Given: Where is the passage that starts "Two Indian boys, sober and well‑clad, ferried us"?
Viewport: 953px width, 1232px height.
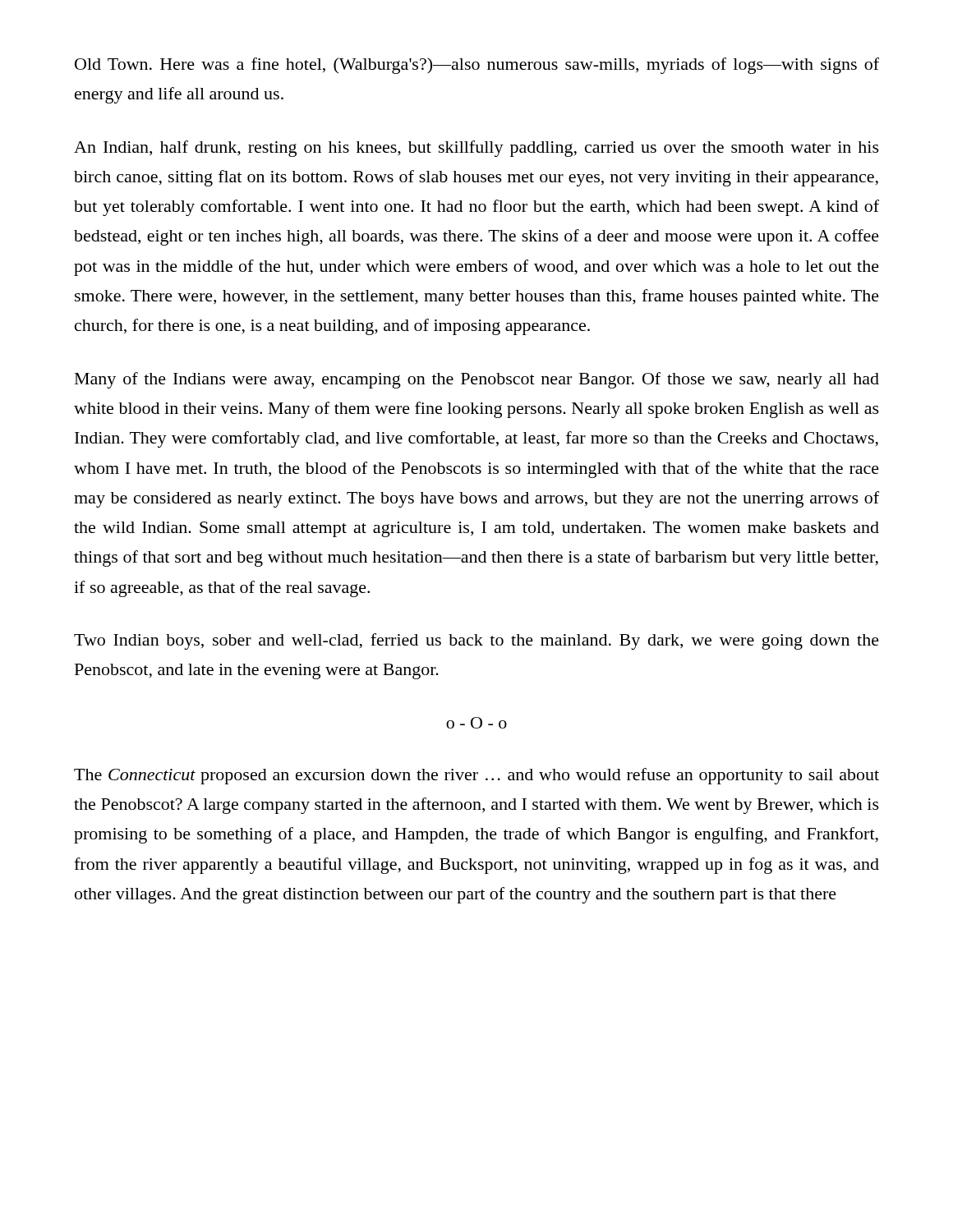Looking at the screenshot, I should click(x=476, y=654).
